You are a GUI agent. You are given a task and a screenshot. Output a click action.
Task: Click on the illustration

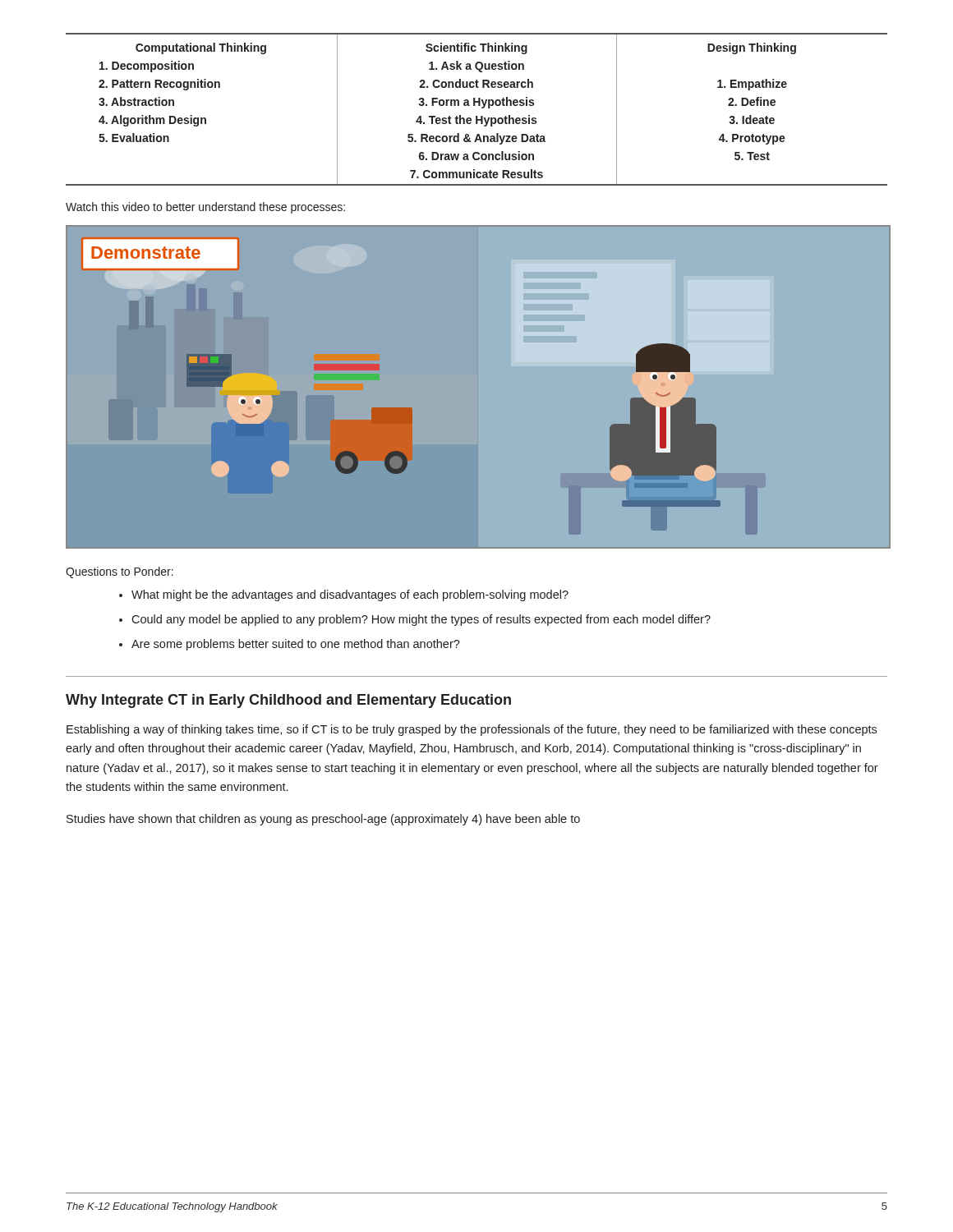pos(476,387)
